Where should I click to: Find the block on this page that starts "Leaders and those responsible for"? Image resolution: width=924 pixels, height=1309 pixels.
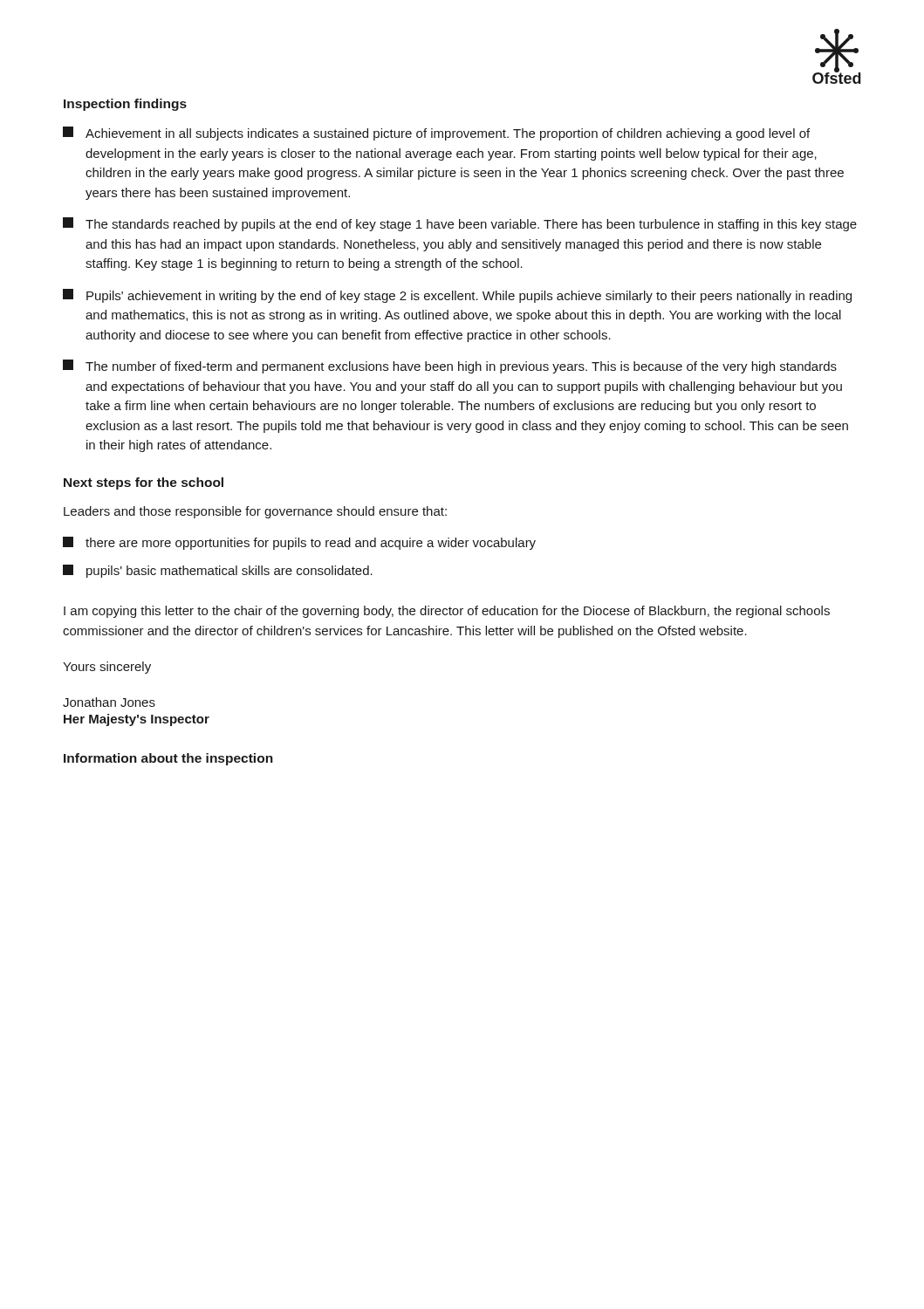pos(255,511)
